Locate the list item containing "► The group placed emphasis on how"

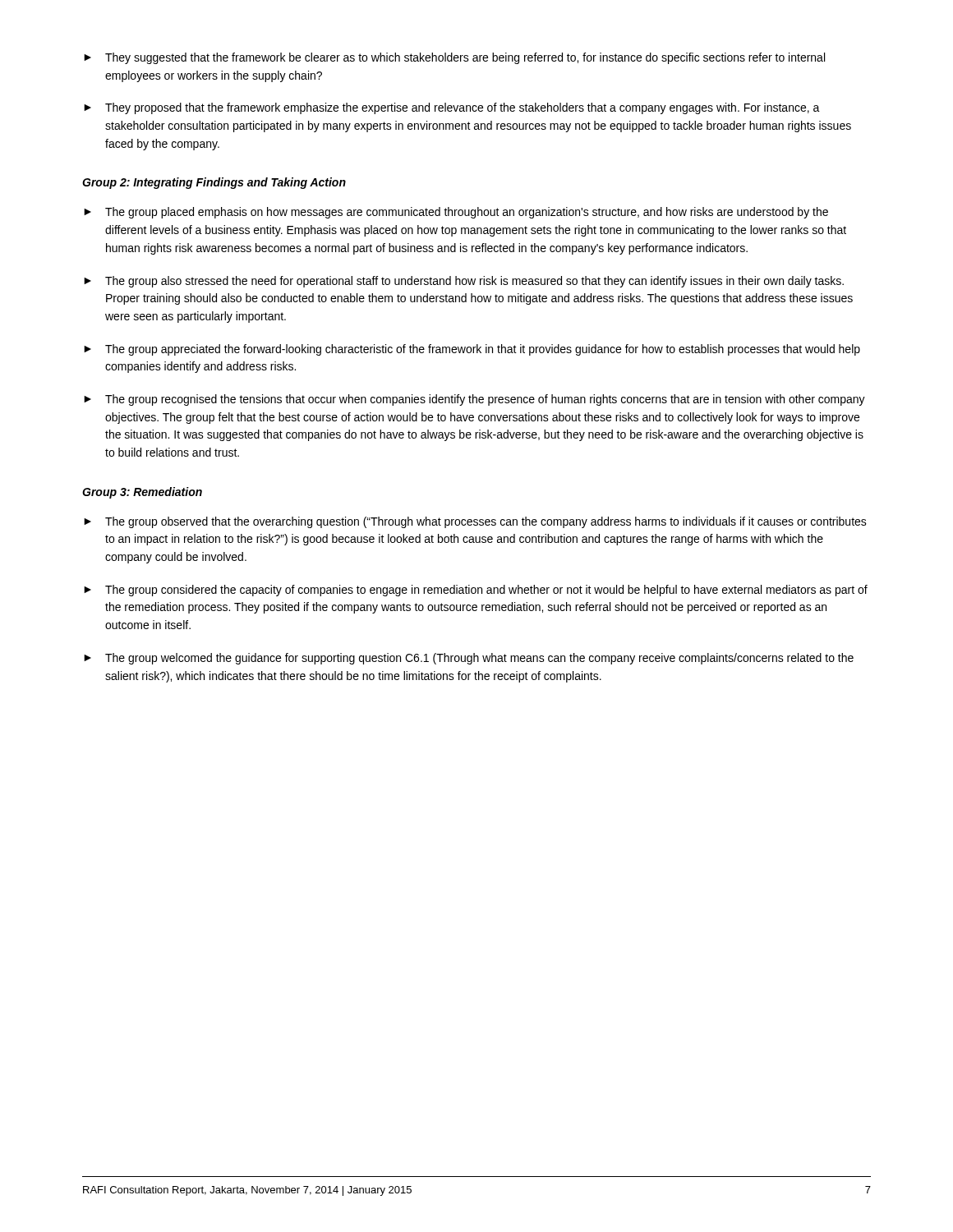(x=476, y=231)
